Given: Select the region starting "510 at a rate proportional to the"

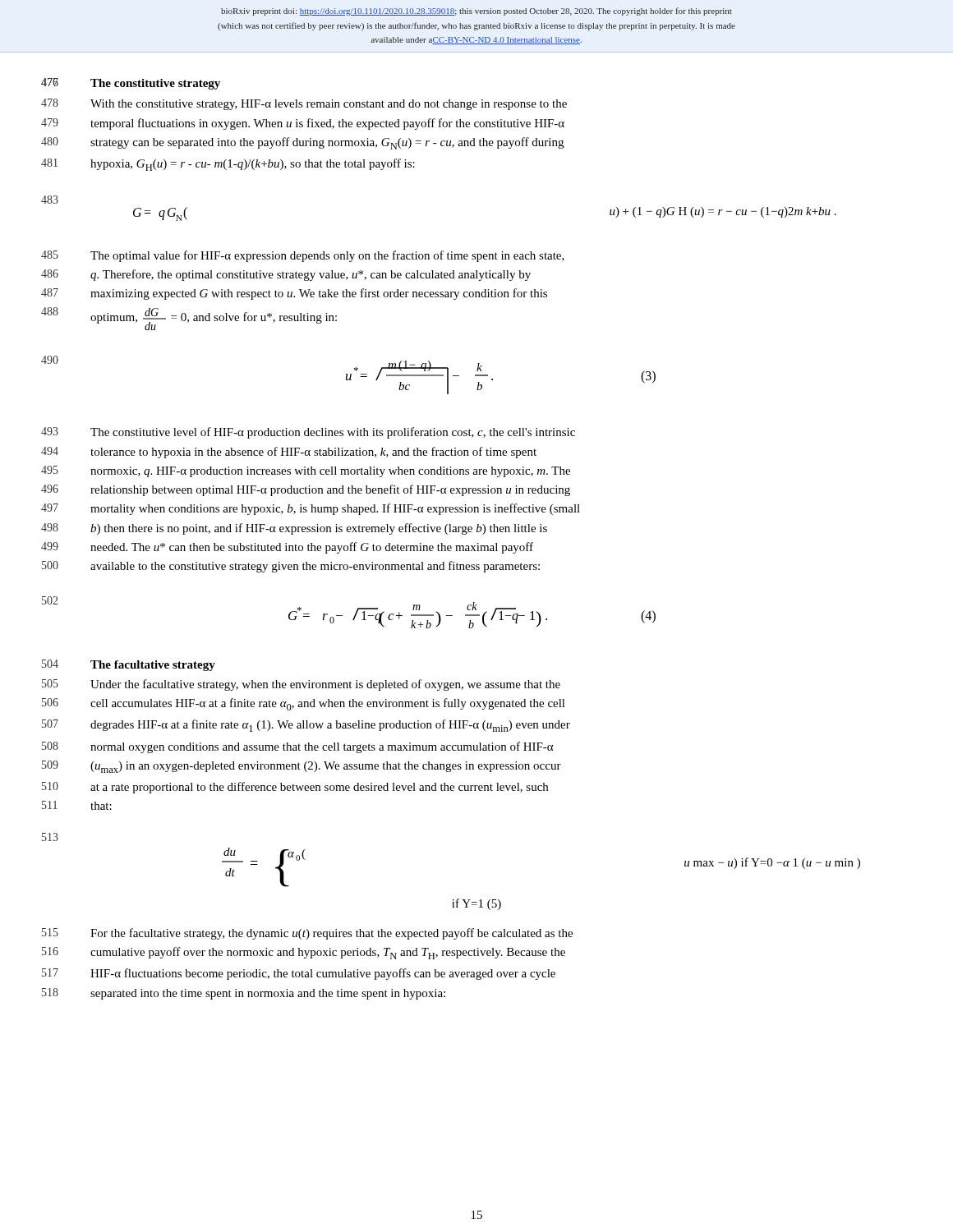Looking at the screenshot, I should point(319,787).
